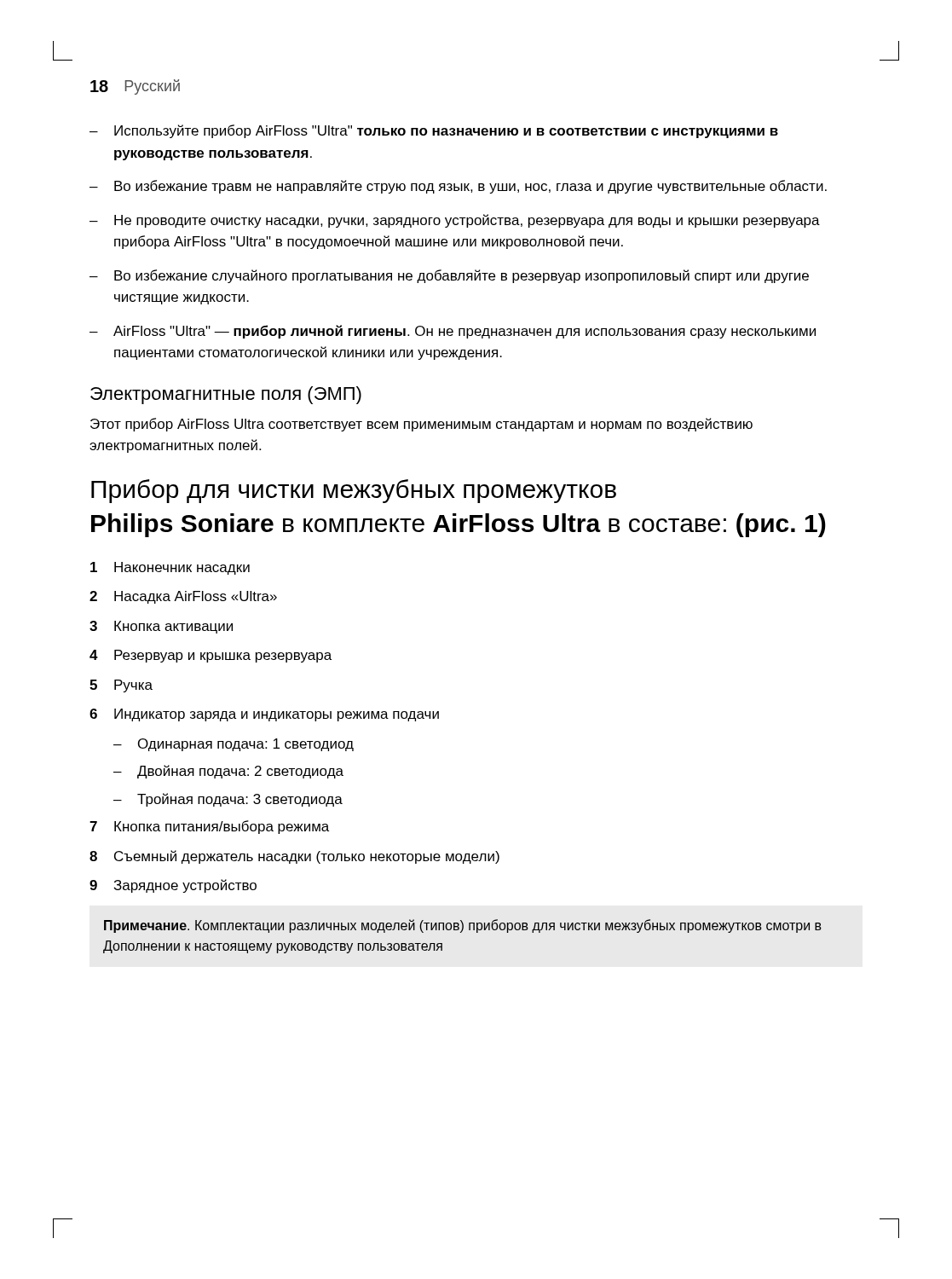Point to the block beginning "4Резервуар и крышка"
The image size is (952, 1279).
coord(211,656)
